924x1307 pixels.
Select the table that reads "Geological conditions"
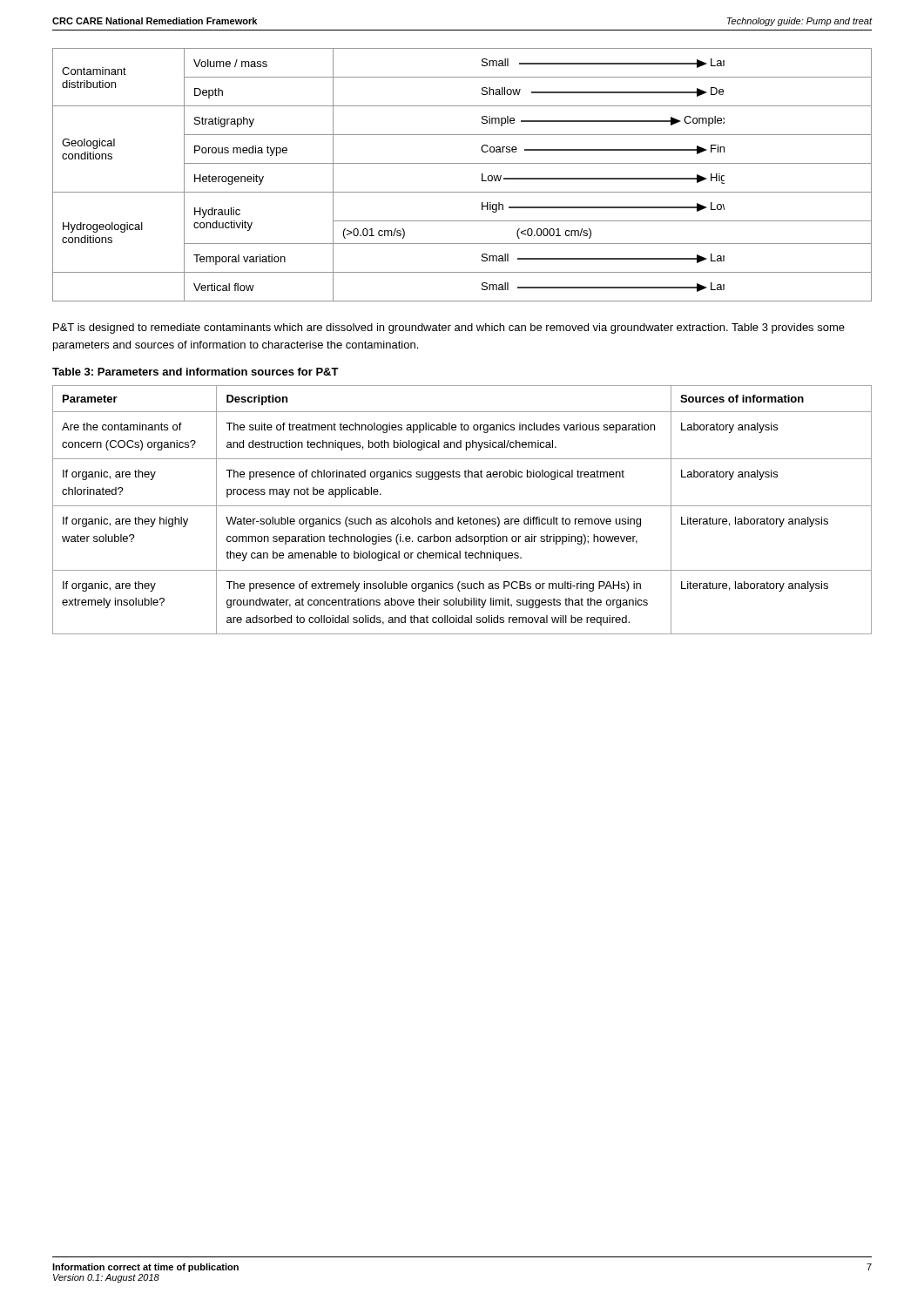462,175
